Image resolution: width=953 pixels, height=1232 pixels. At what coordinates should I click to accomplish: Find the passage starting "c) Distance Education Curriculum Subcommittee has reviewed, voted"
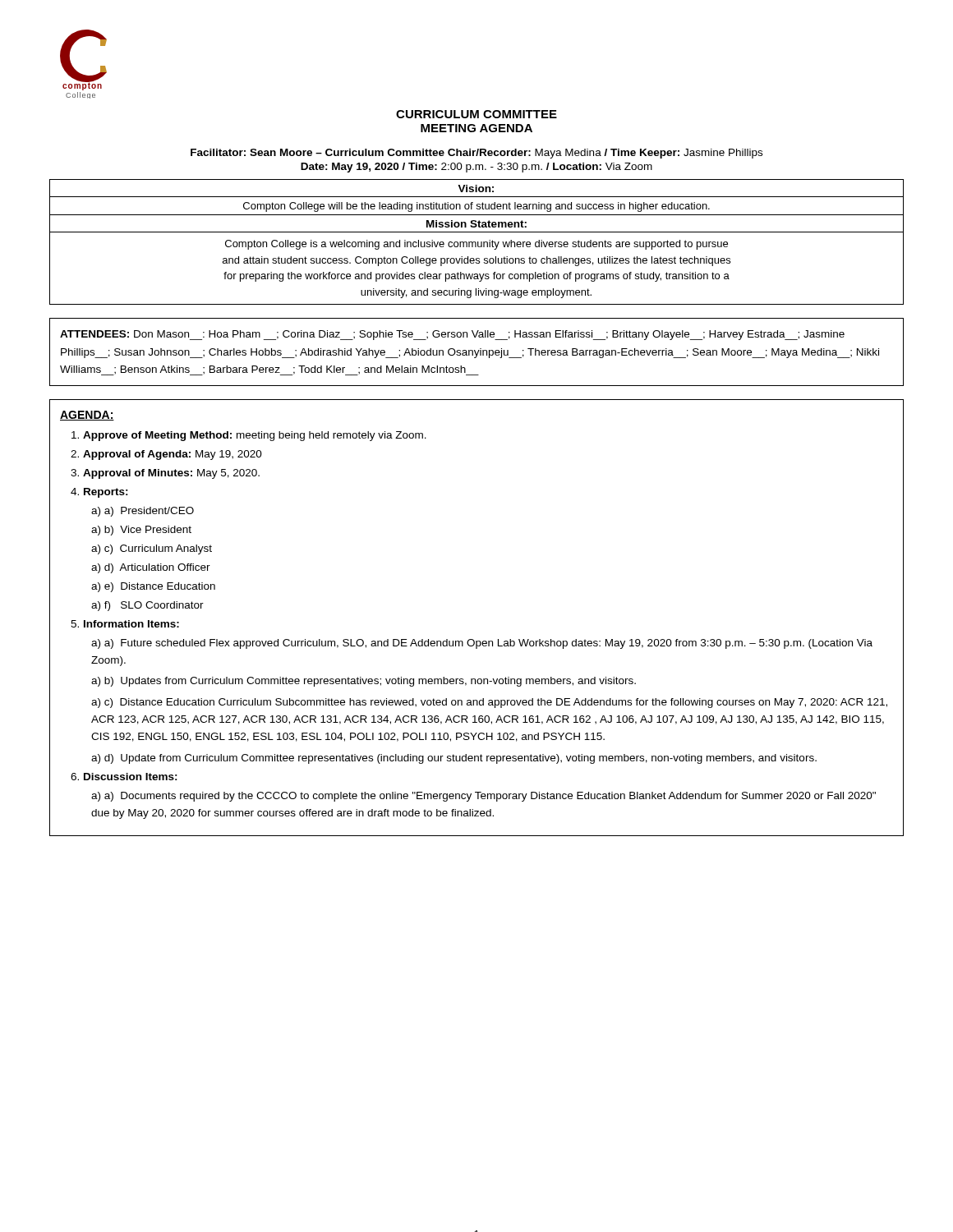[x=490, y=719]
